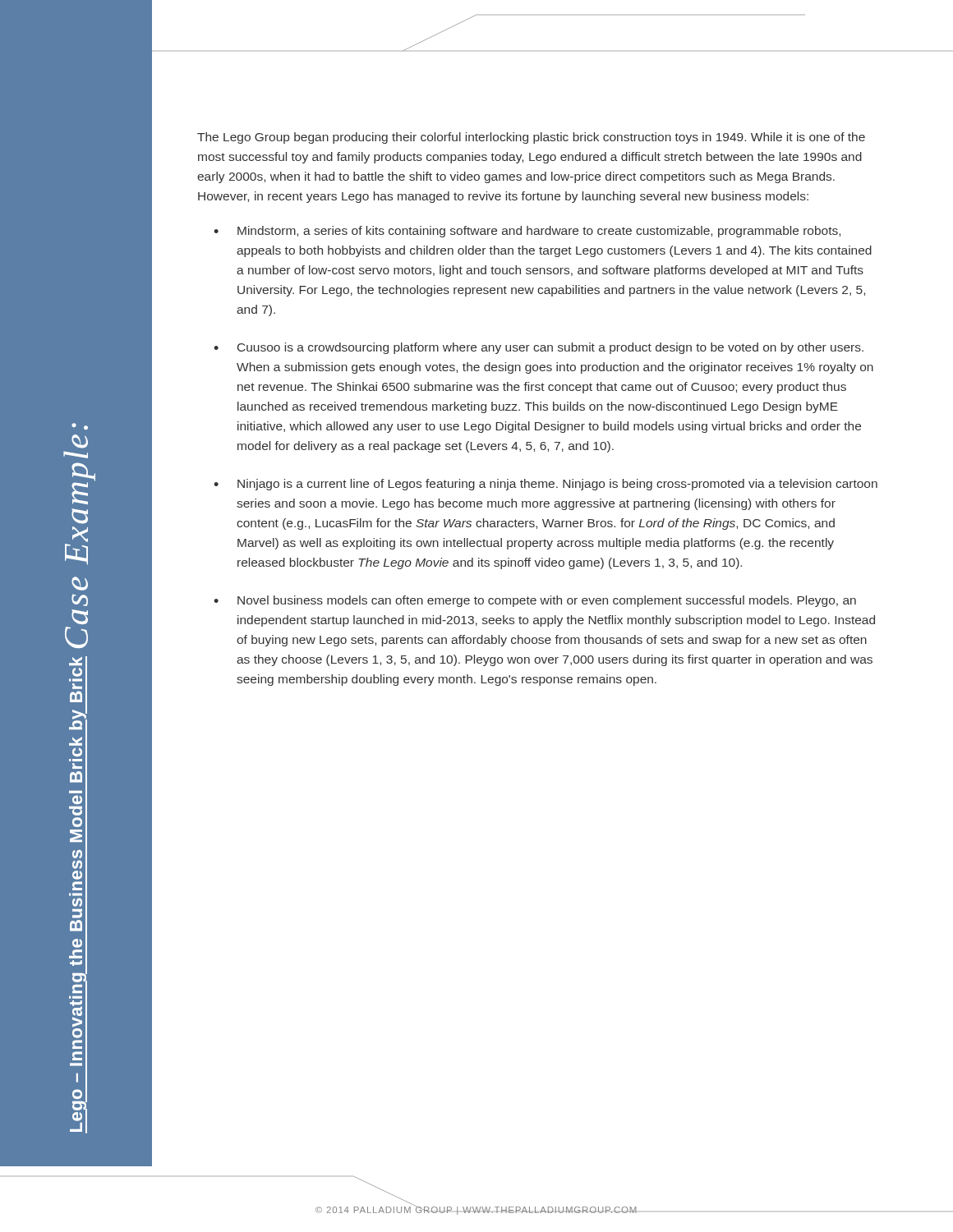Click on the block starting "The Lego Group"
Viewport: 953px width, 1232px height.
[531, 166]
